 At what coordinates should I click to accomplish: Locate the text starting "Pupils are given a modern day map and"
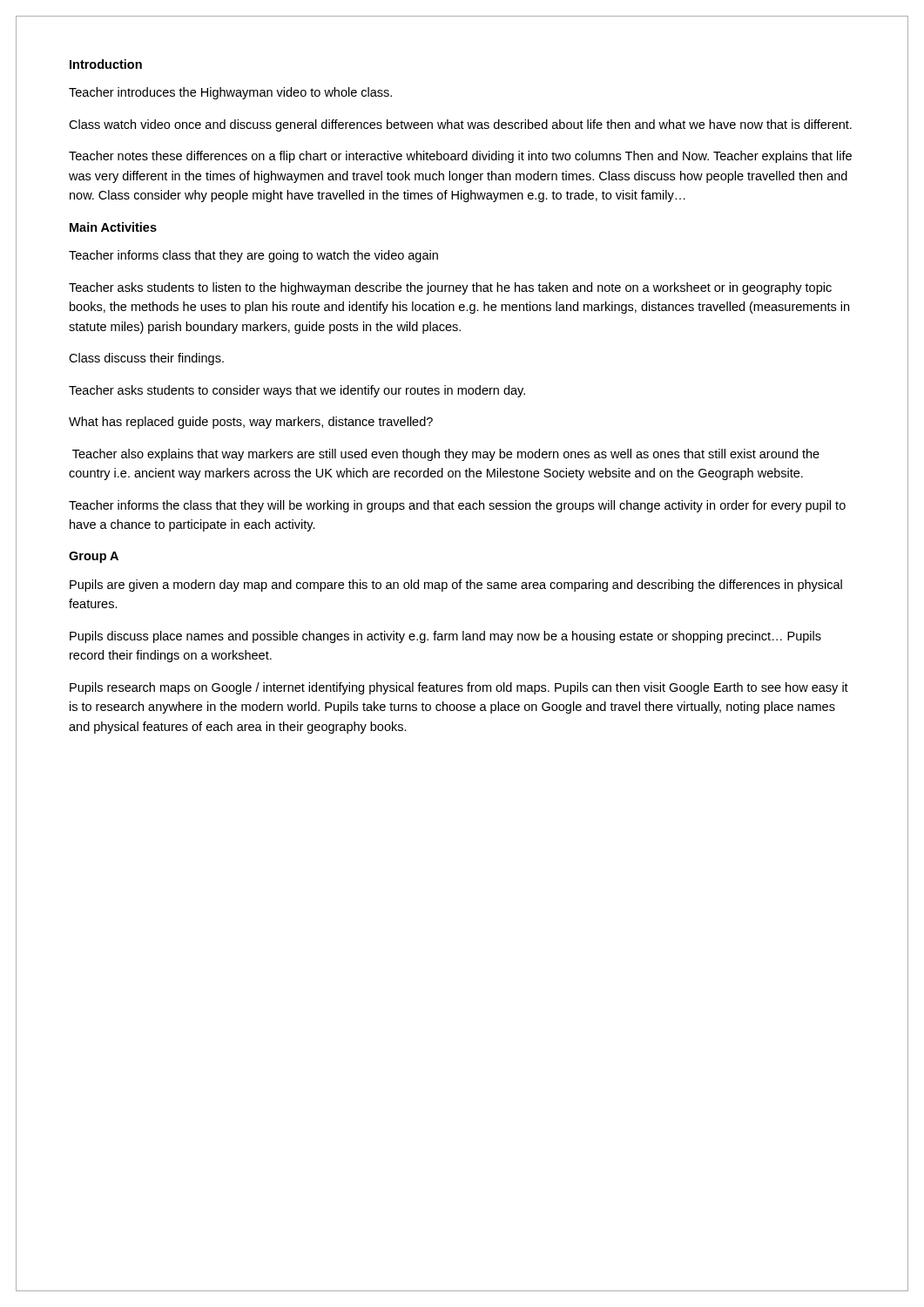456,594
